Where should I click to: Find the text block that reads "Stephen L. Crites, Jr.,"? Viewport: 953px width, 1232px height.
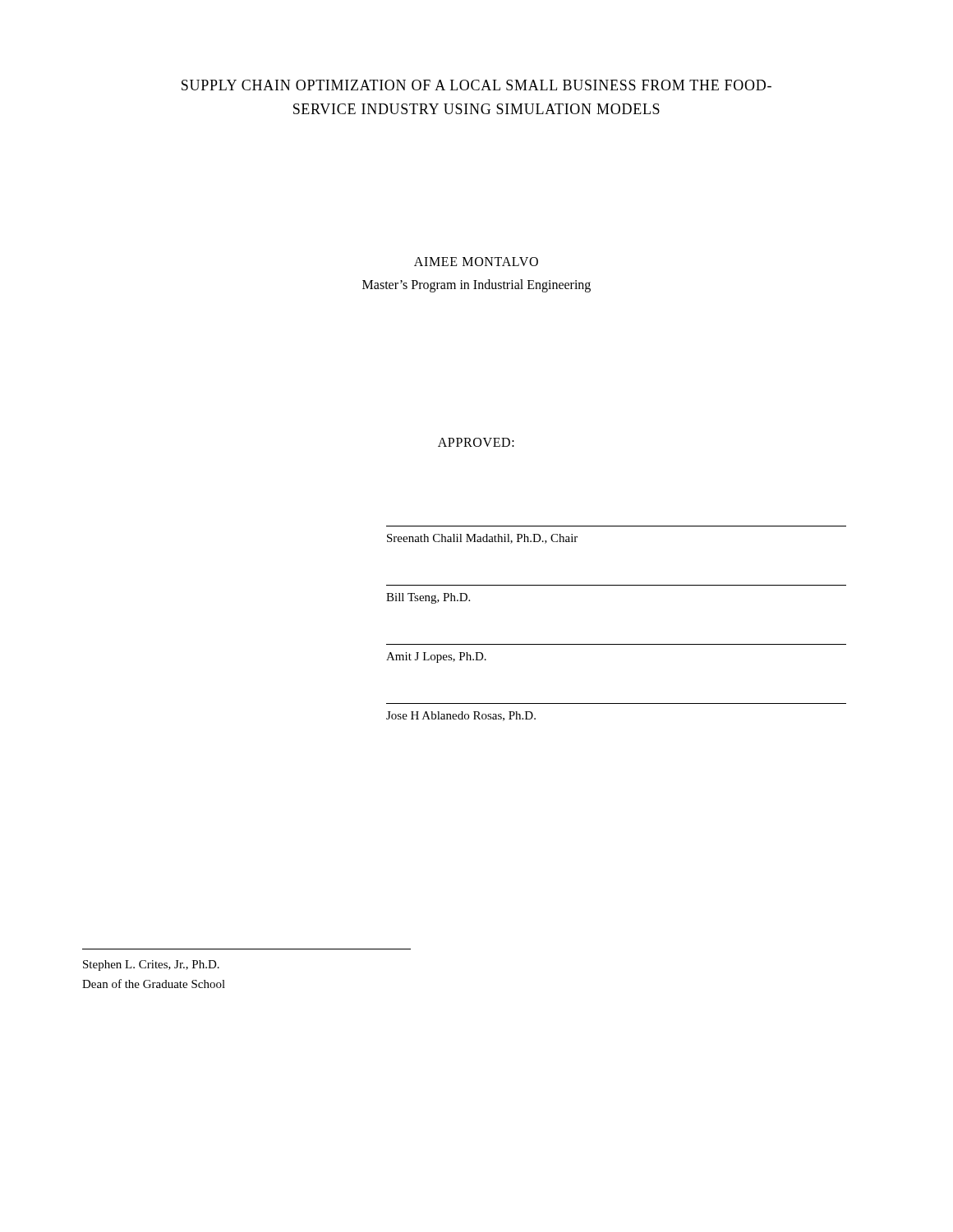151,965
